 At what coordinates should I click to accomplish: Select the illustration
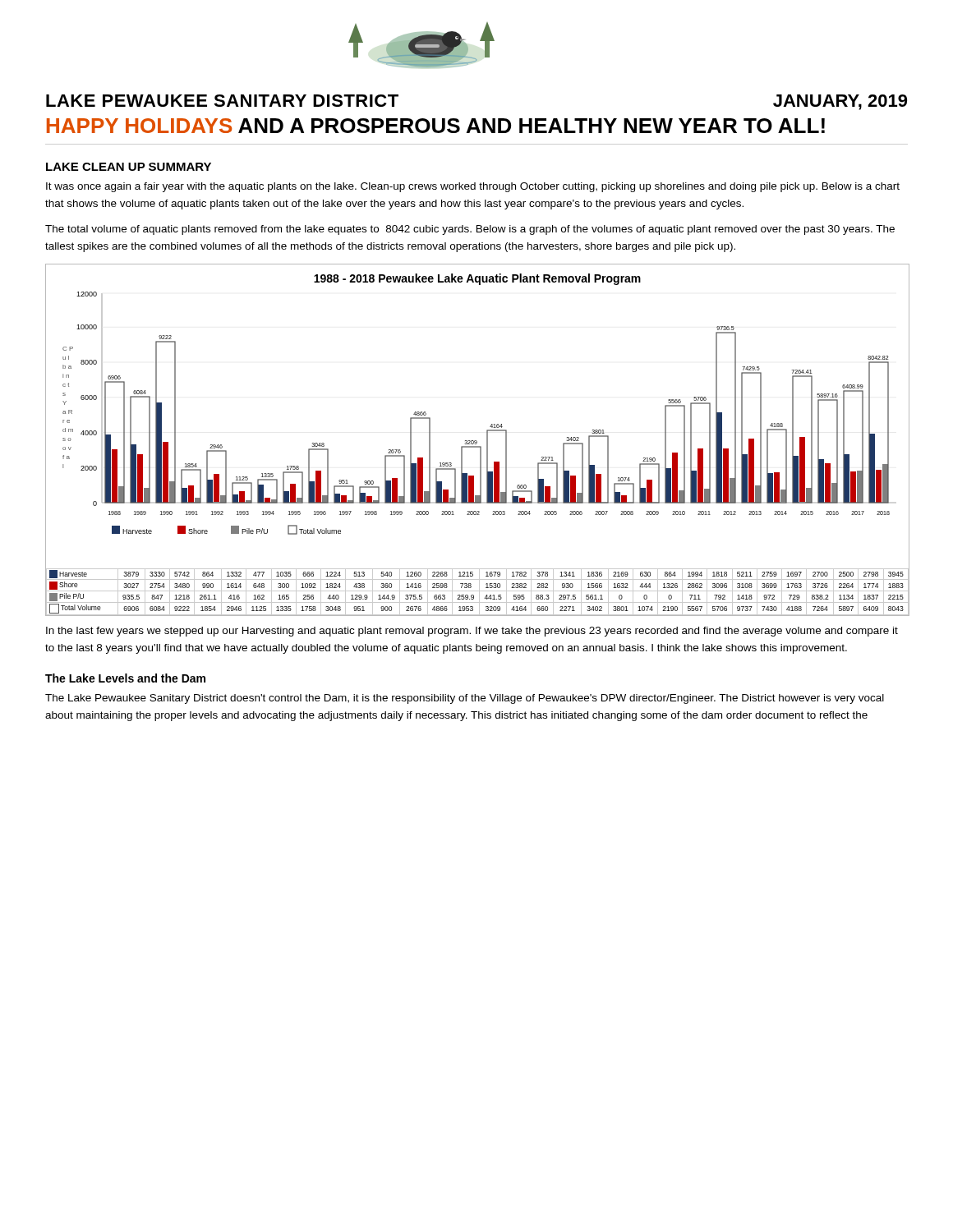[x=427, y=44]
